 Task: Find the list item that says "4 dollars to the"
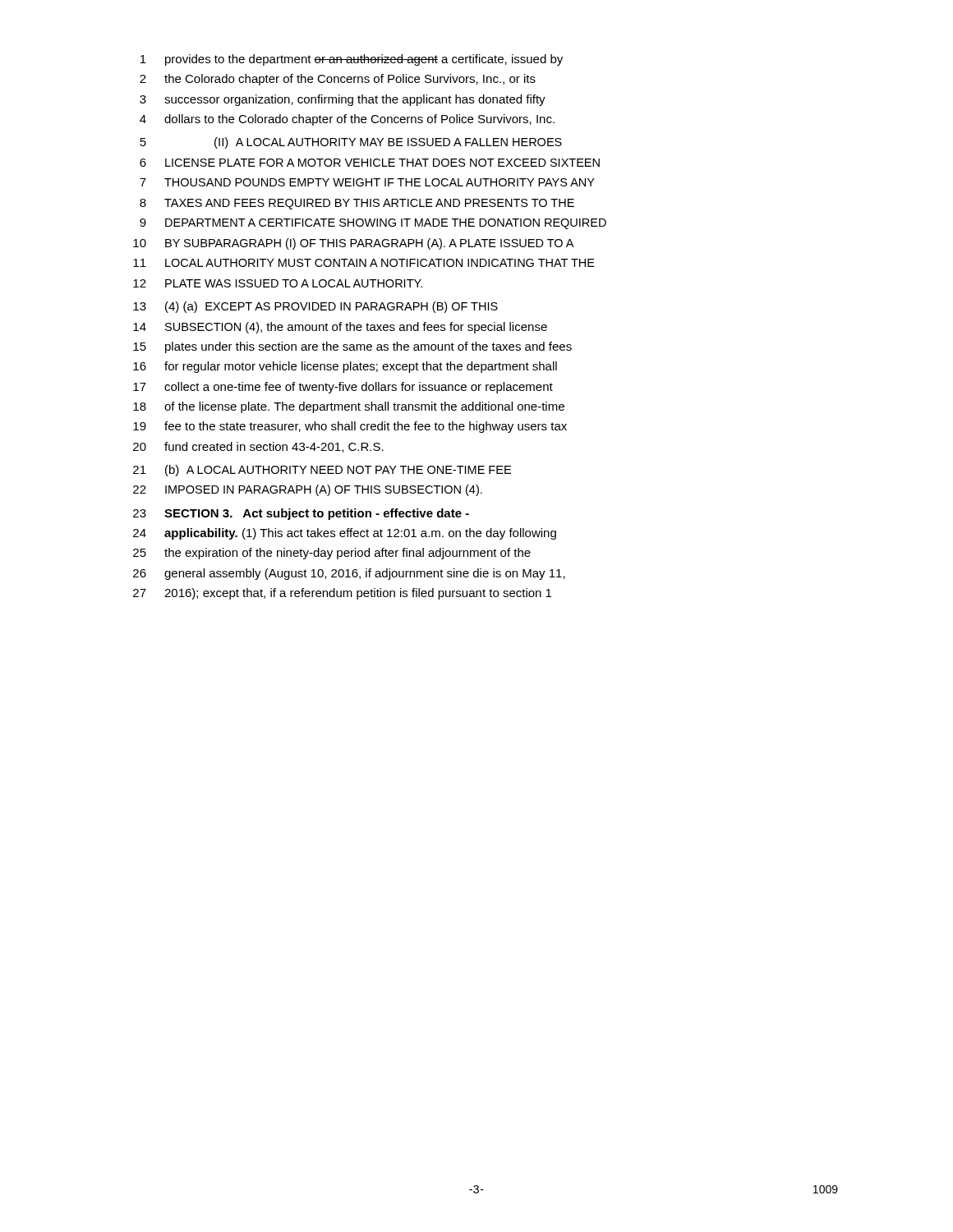[x=476, y=119]
